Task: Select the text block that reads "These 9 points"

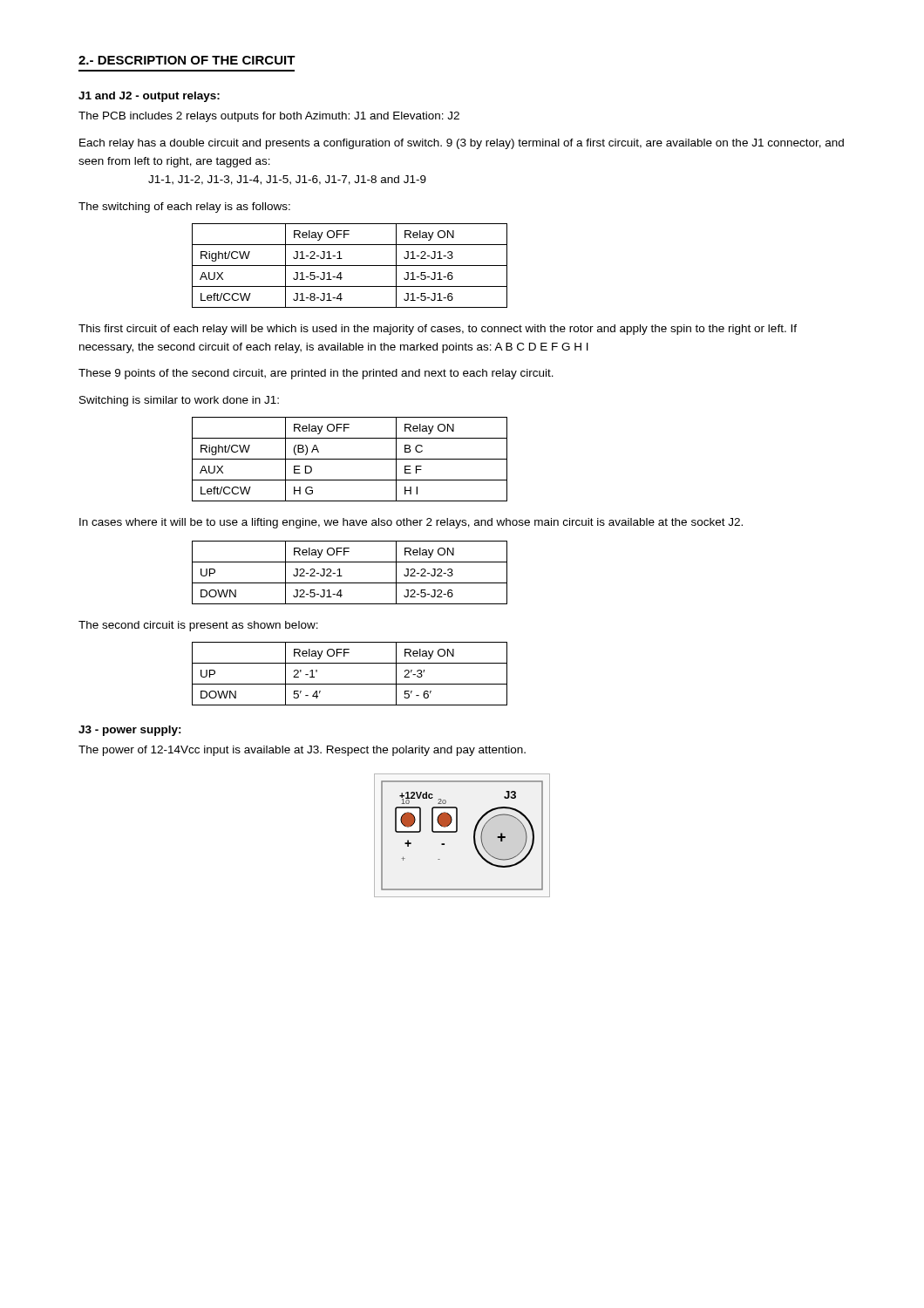Action: [x=316, y=373]
